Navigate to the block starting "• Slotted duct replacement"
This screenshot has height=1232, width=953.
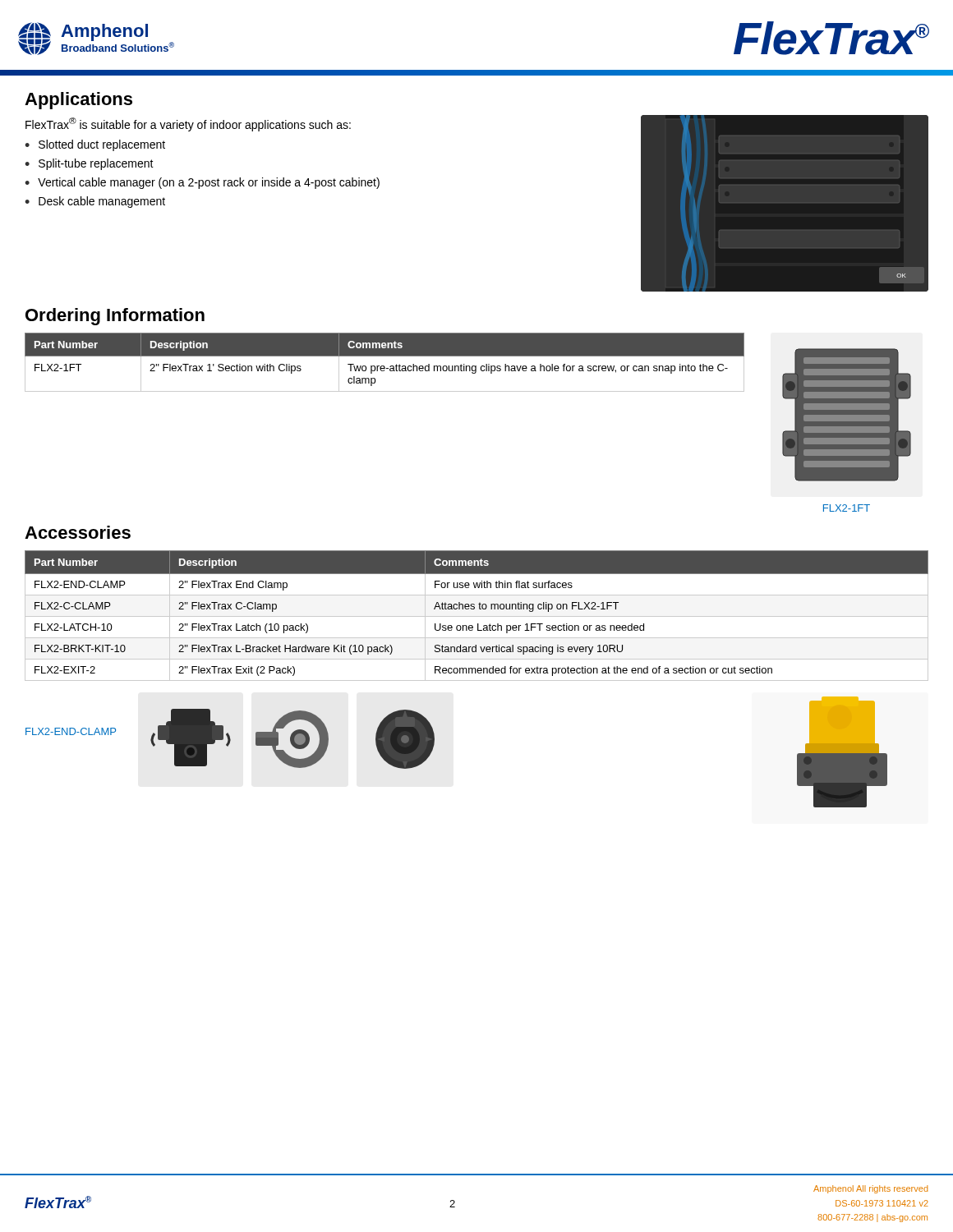point(95,145)
